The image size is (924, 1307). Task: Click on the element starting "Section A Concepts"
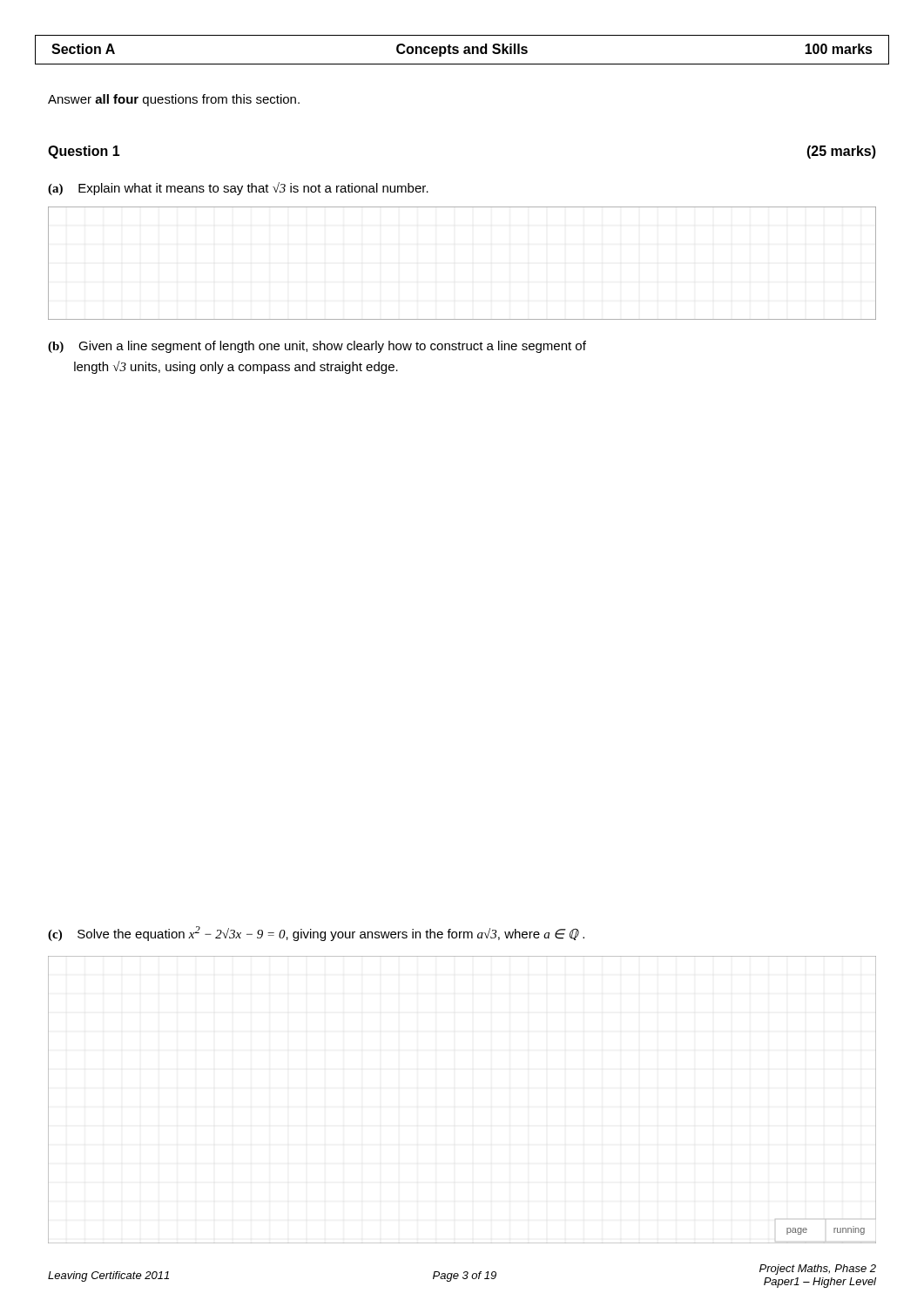click(x=462, y=50)
